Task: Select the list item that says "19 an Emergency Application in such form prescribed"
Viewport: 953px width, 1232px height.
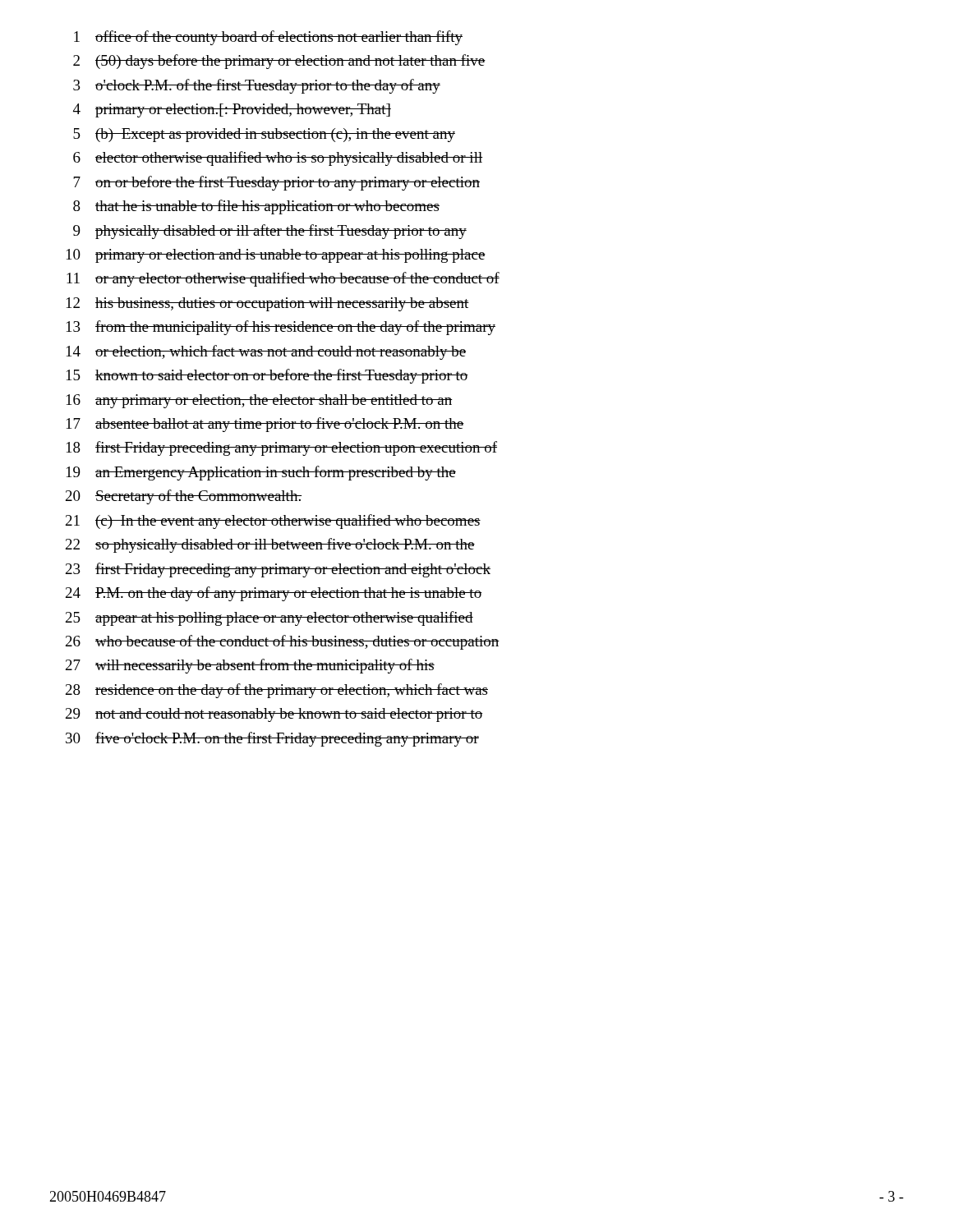Action: coord(261,473)
